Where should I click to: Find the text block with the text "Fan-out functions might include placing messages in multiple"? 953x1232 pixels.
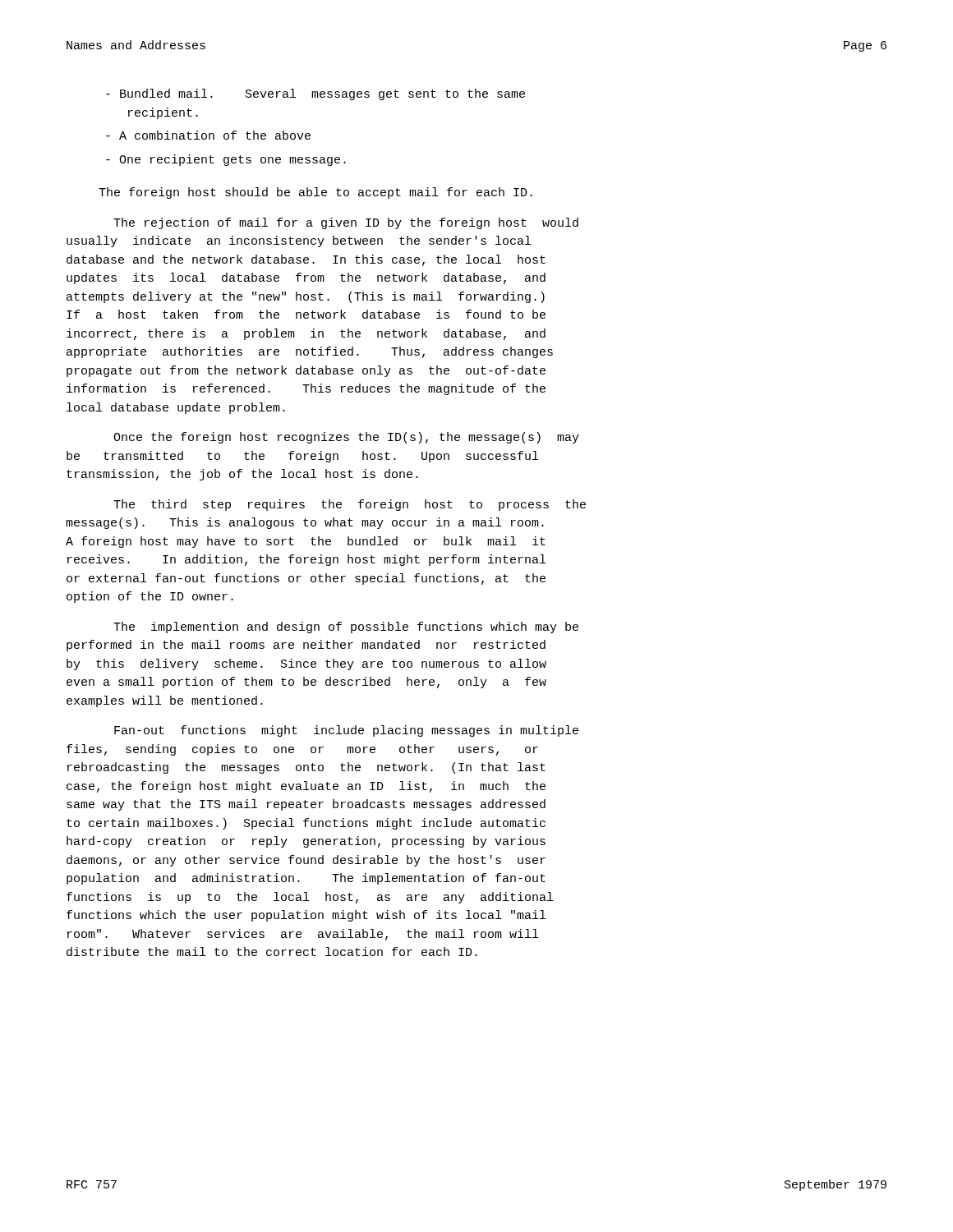[x=323, y=842]
